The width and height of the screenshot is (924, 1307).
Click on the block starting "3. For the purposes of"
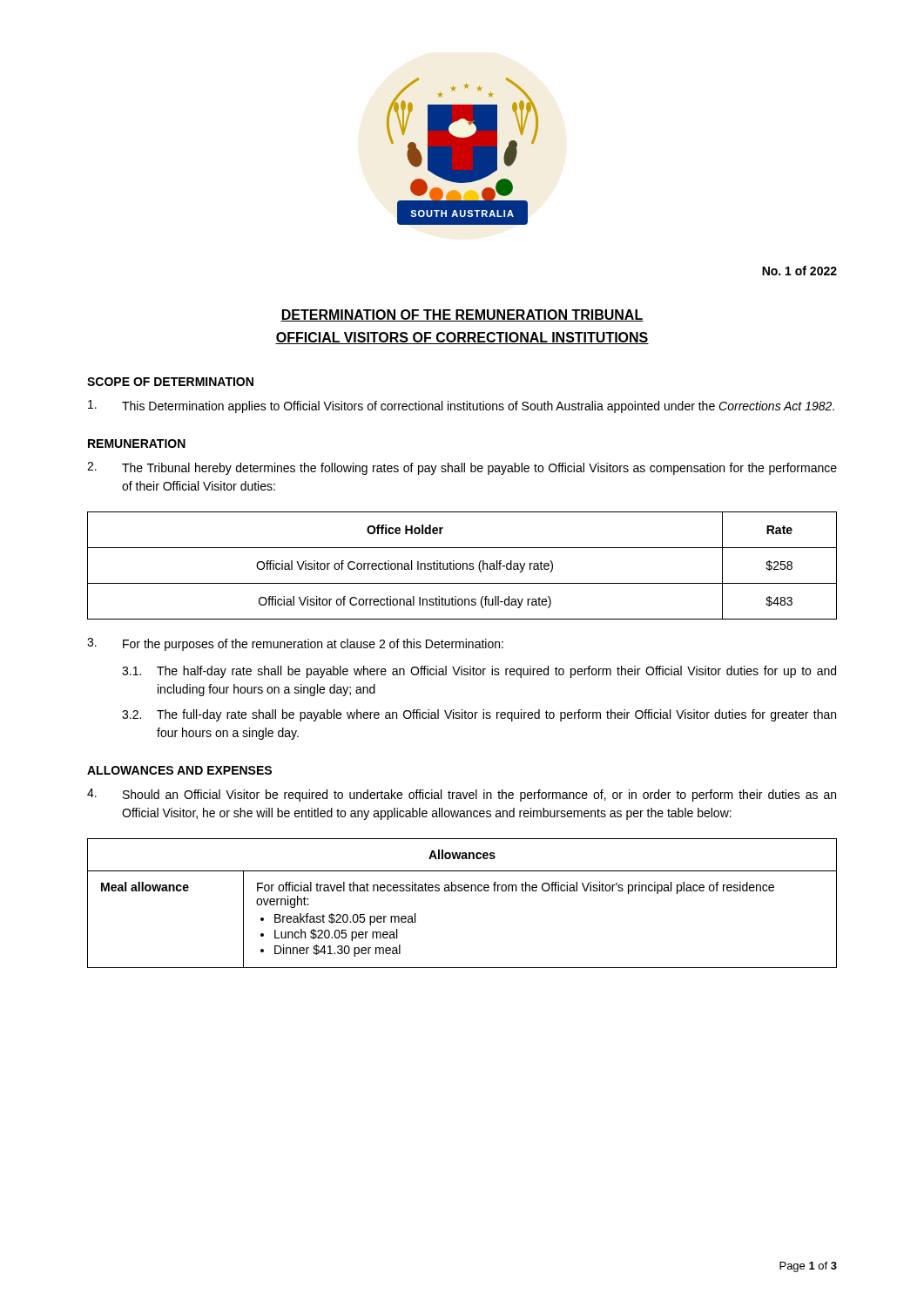(x=462, y=644)
